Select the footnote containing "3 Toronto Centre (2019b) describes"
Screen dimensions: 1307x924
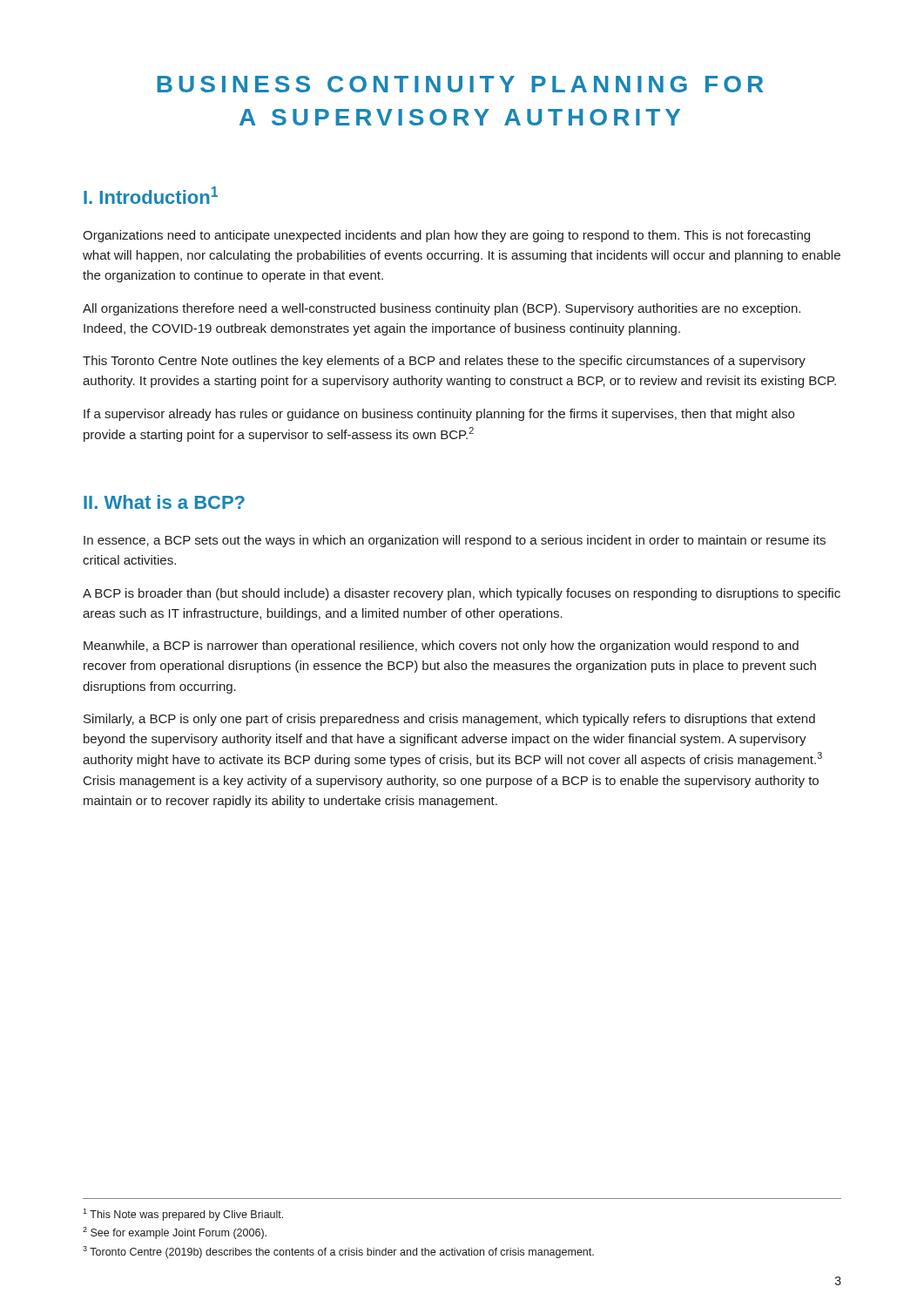pyautogui.click(x=339, y=1251)
